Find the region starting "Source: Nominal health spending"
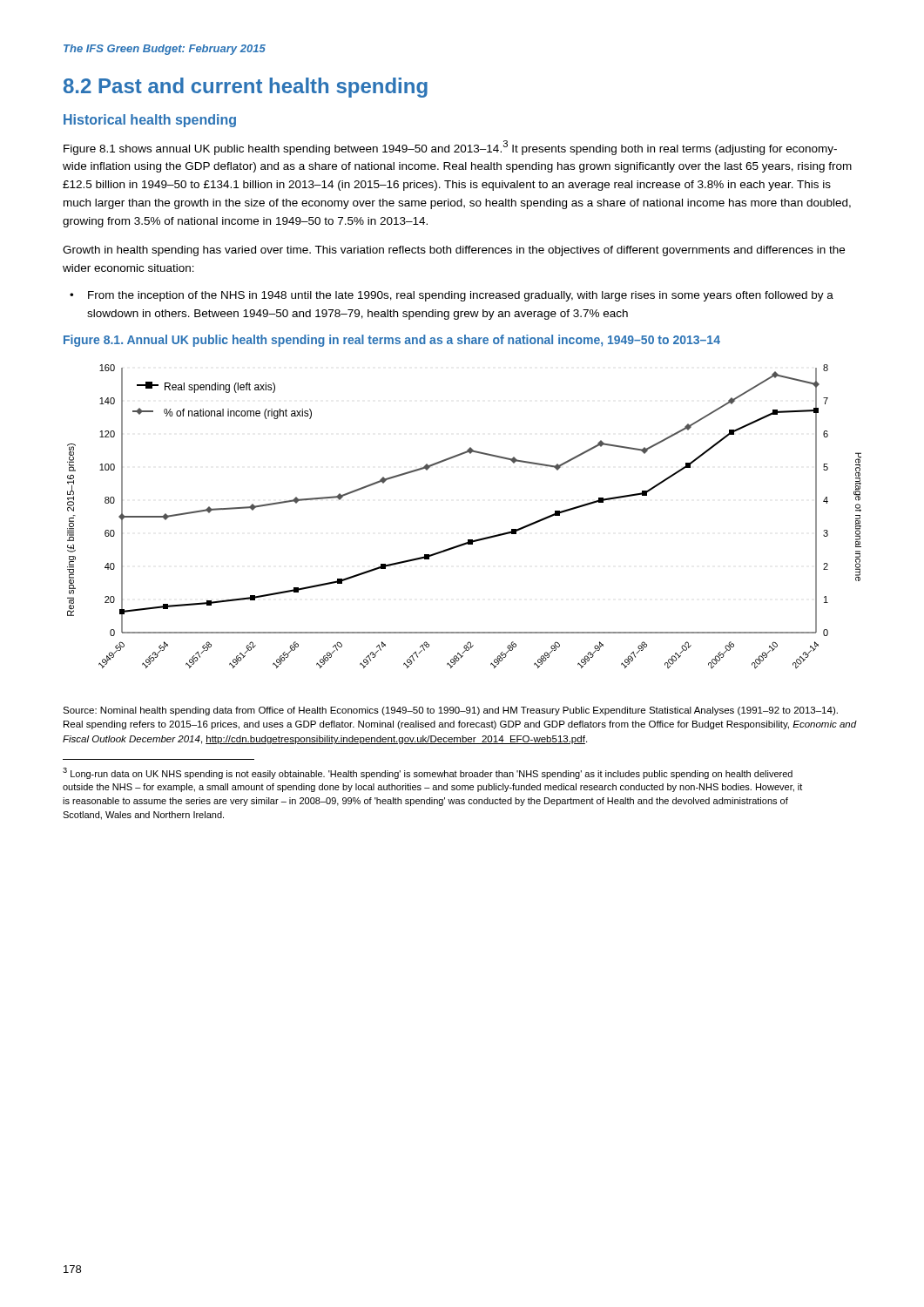 tap(459, 724)
